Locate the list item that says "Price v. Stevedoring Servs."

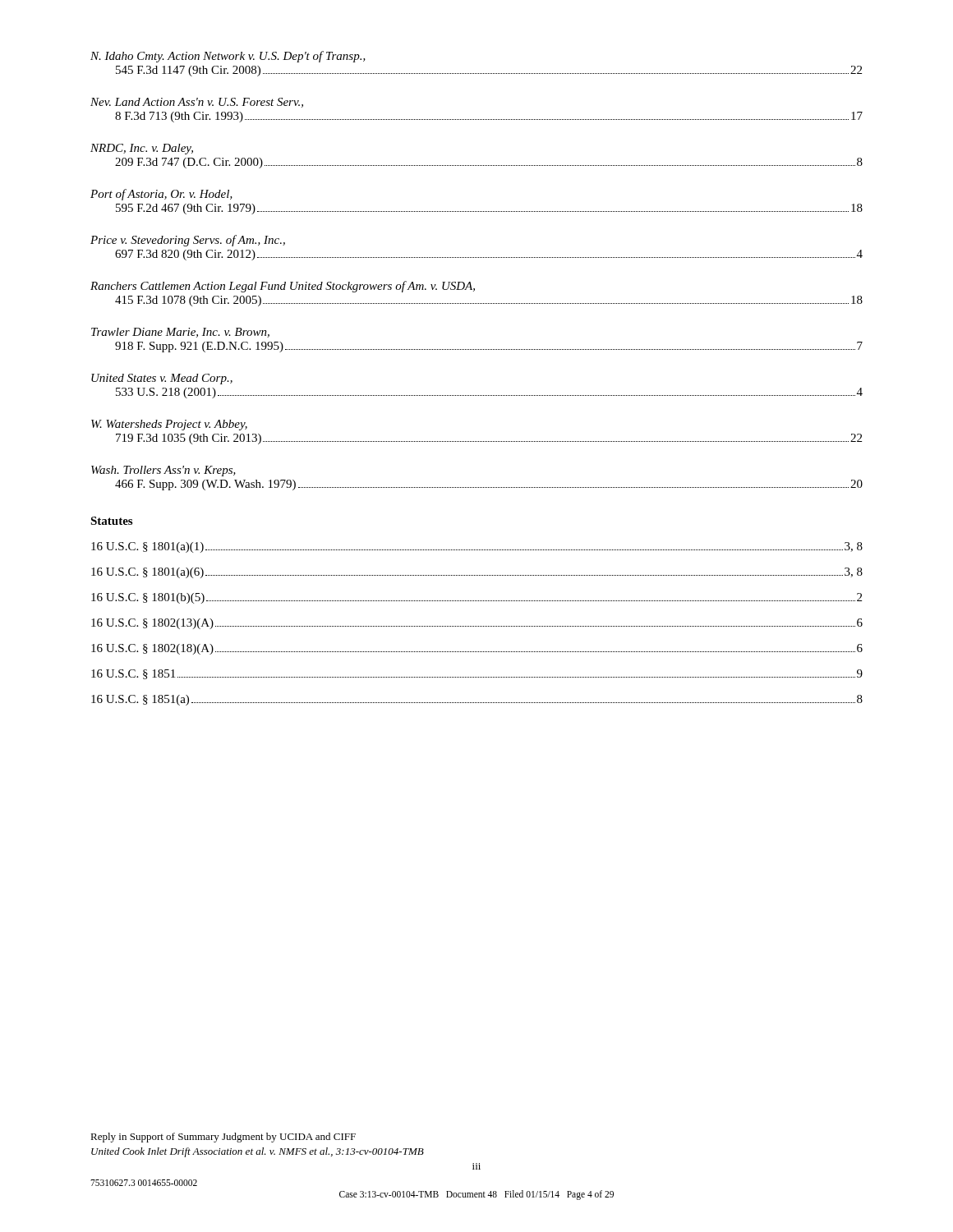476,247
